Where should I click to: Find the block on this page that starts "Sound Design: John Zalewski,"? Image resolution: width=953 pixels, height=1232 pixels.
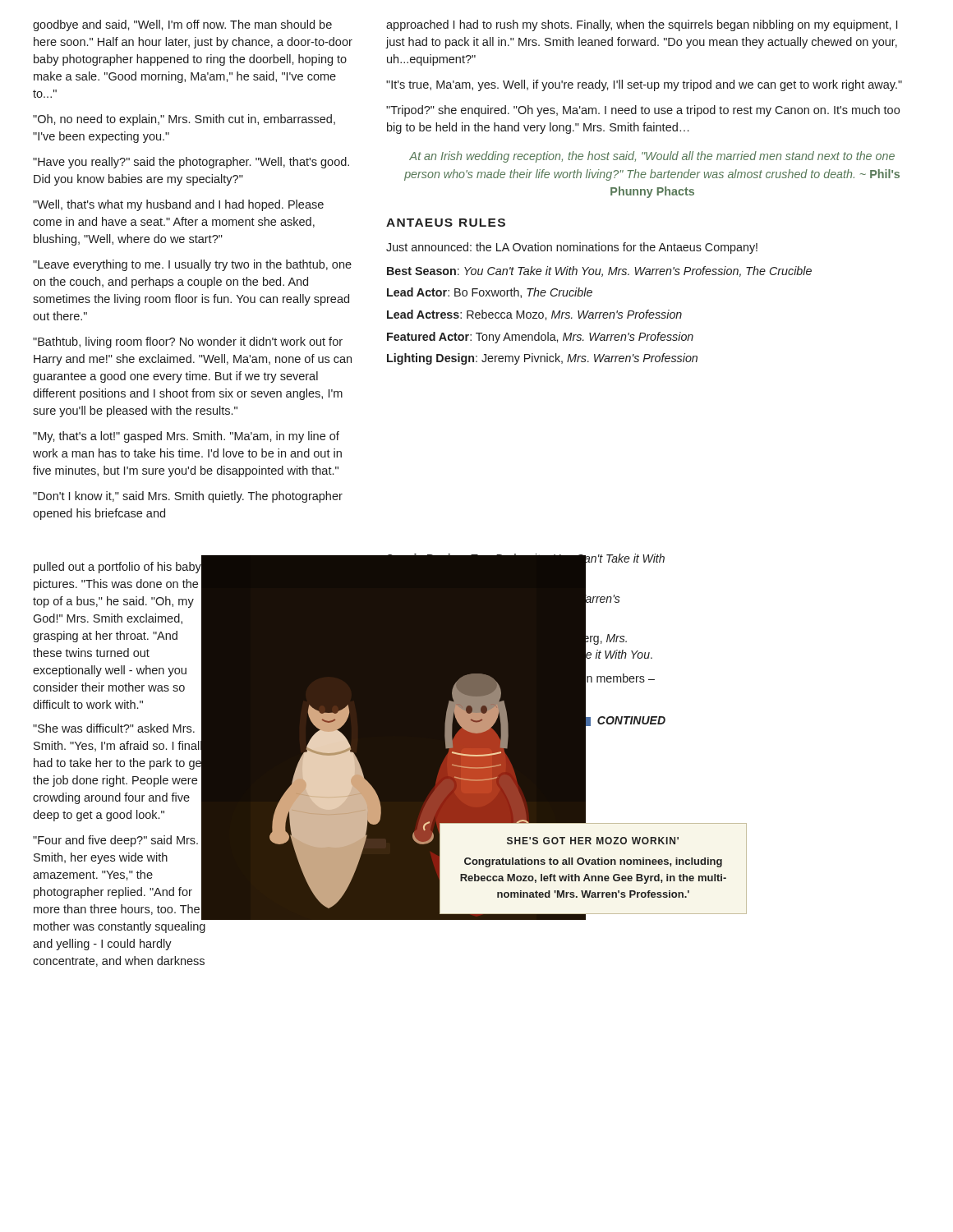tap(603, 607)
